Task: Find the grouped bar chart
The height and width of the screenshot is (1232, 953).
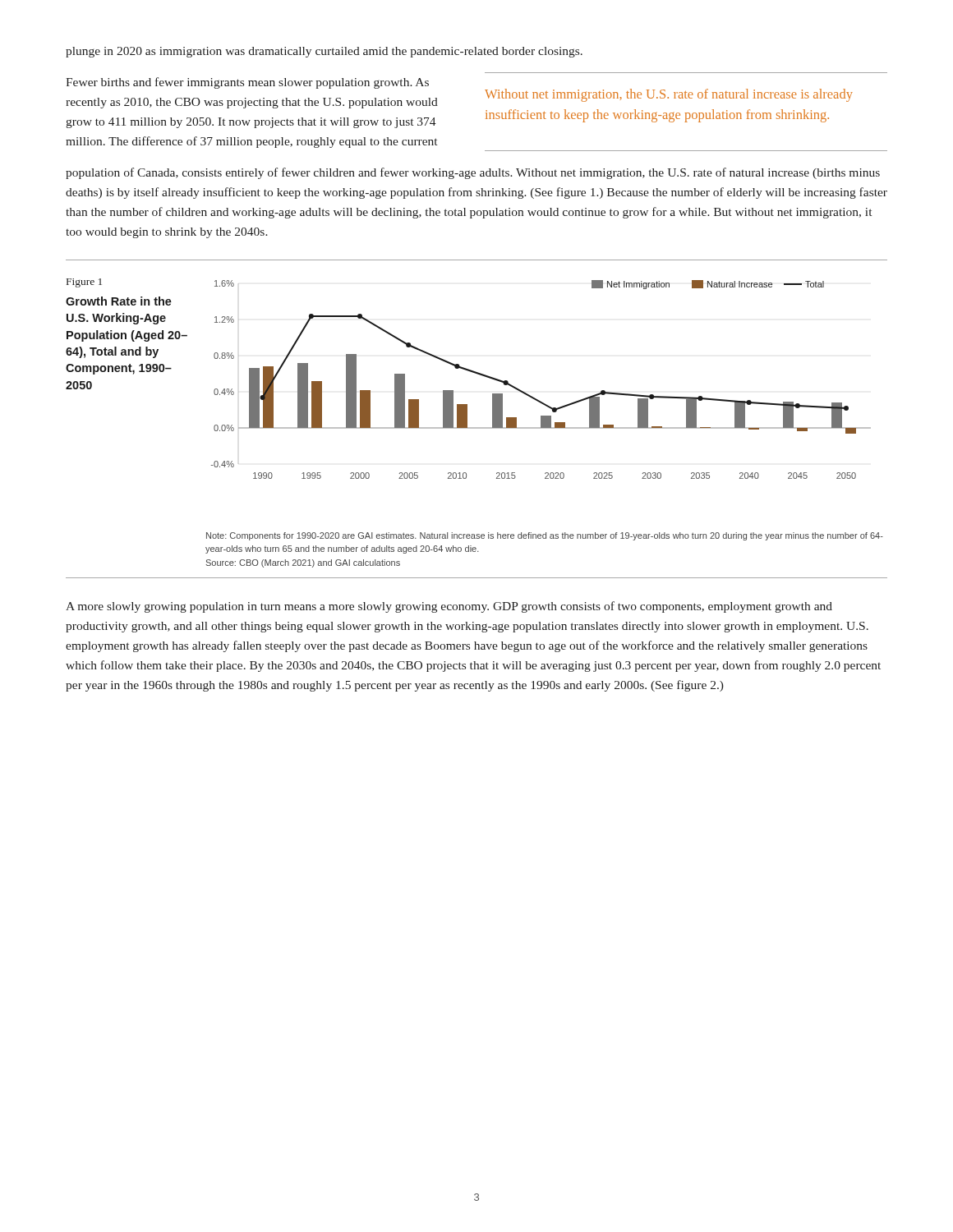Action: (546, 400)
